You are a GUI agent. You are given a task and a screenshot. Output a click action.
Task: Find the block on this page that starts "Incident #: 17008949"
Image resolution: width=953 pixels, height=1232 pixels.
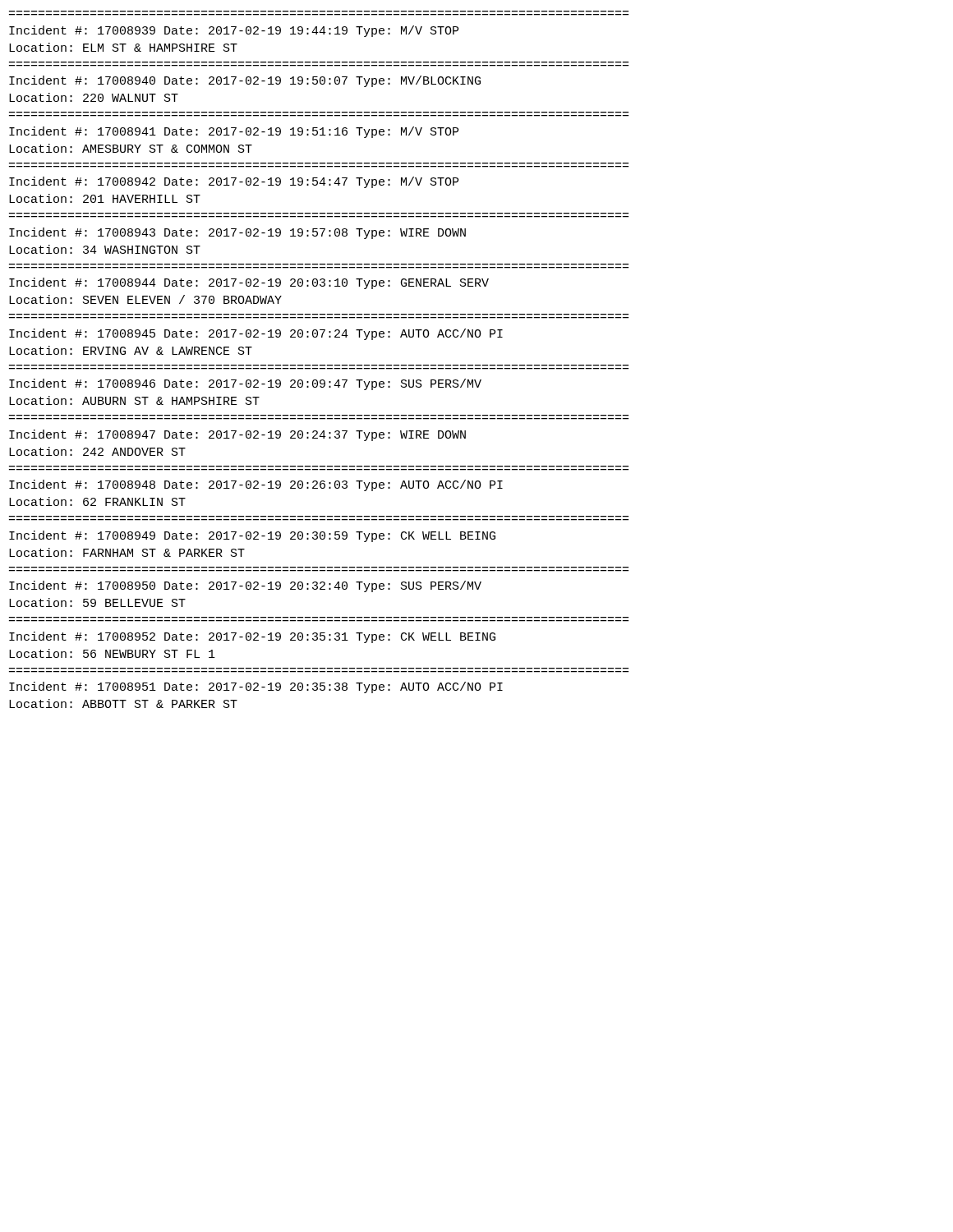[252, 536]
